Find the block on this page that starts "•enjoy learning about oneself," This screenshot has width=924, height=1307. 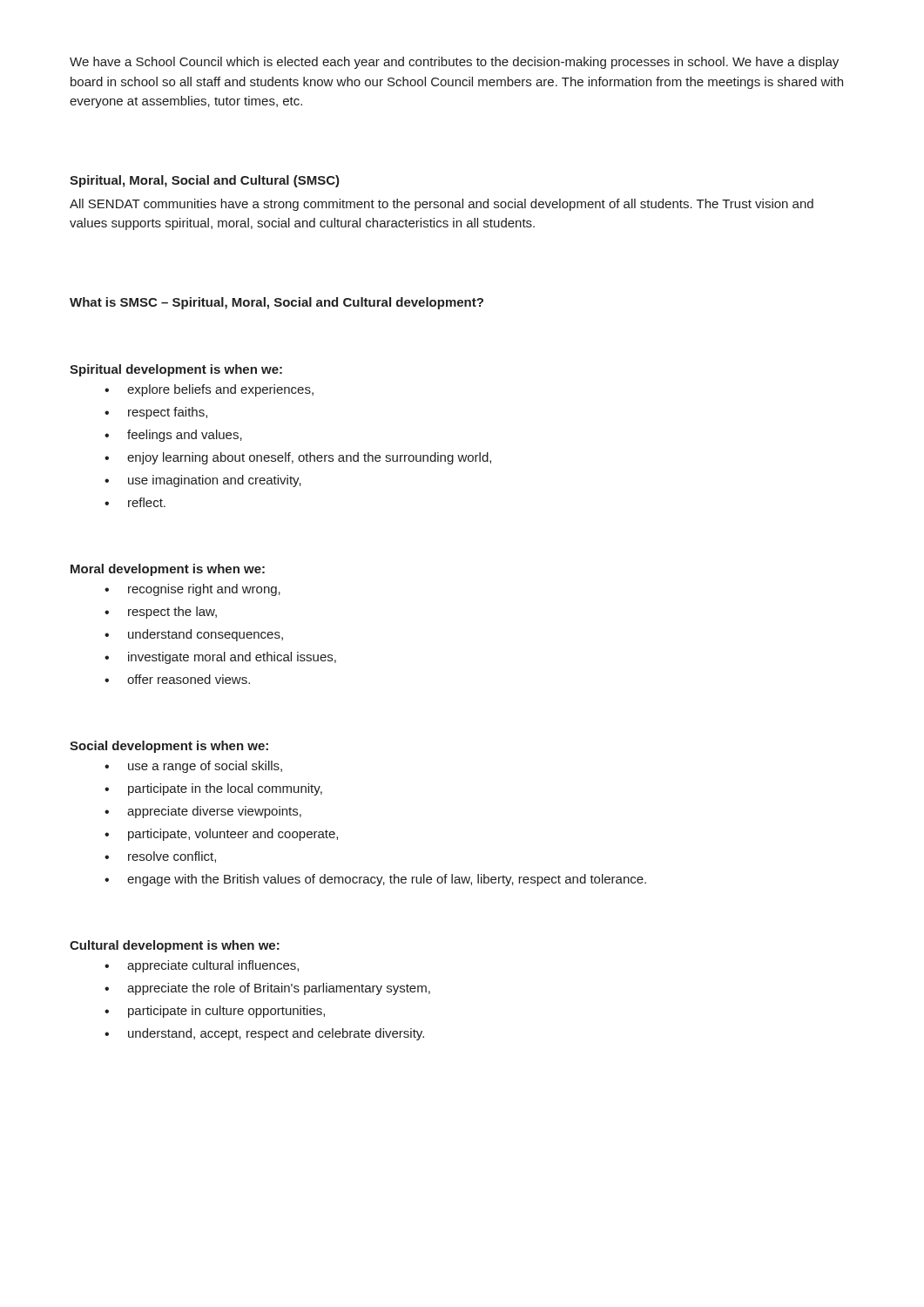(x=298, y=458)
